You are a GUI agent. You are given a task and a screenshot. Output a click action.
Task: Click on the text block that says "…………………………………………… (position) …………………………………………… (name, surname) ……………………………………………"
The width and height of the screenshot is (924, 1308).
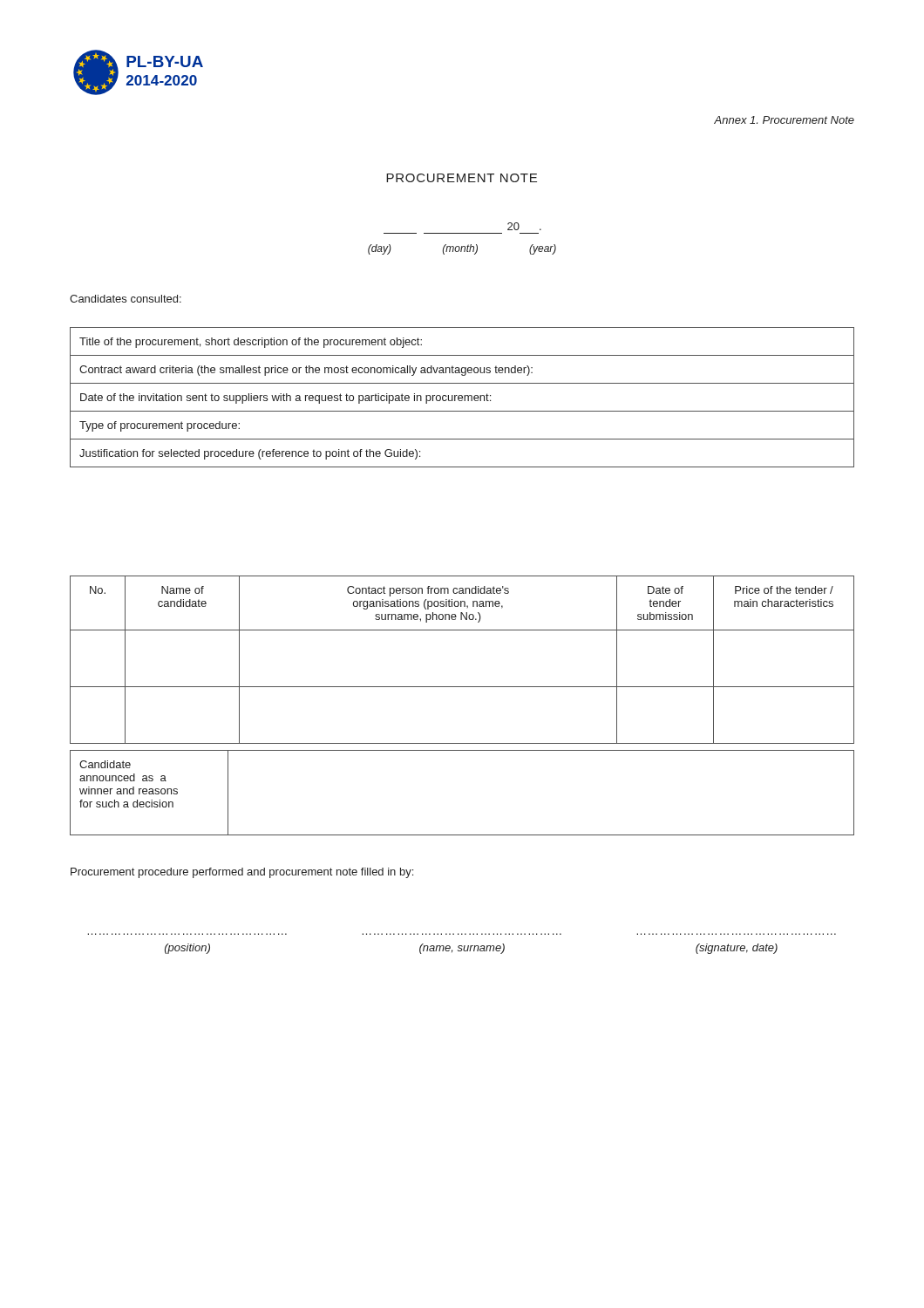pos(462,939)
